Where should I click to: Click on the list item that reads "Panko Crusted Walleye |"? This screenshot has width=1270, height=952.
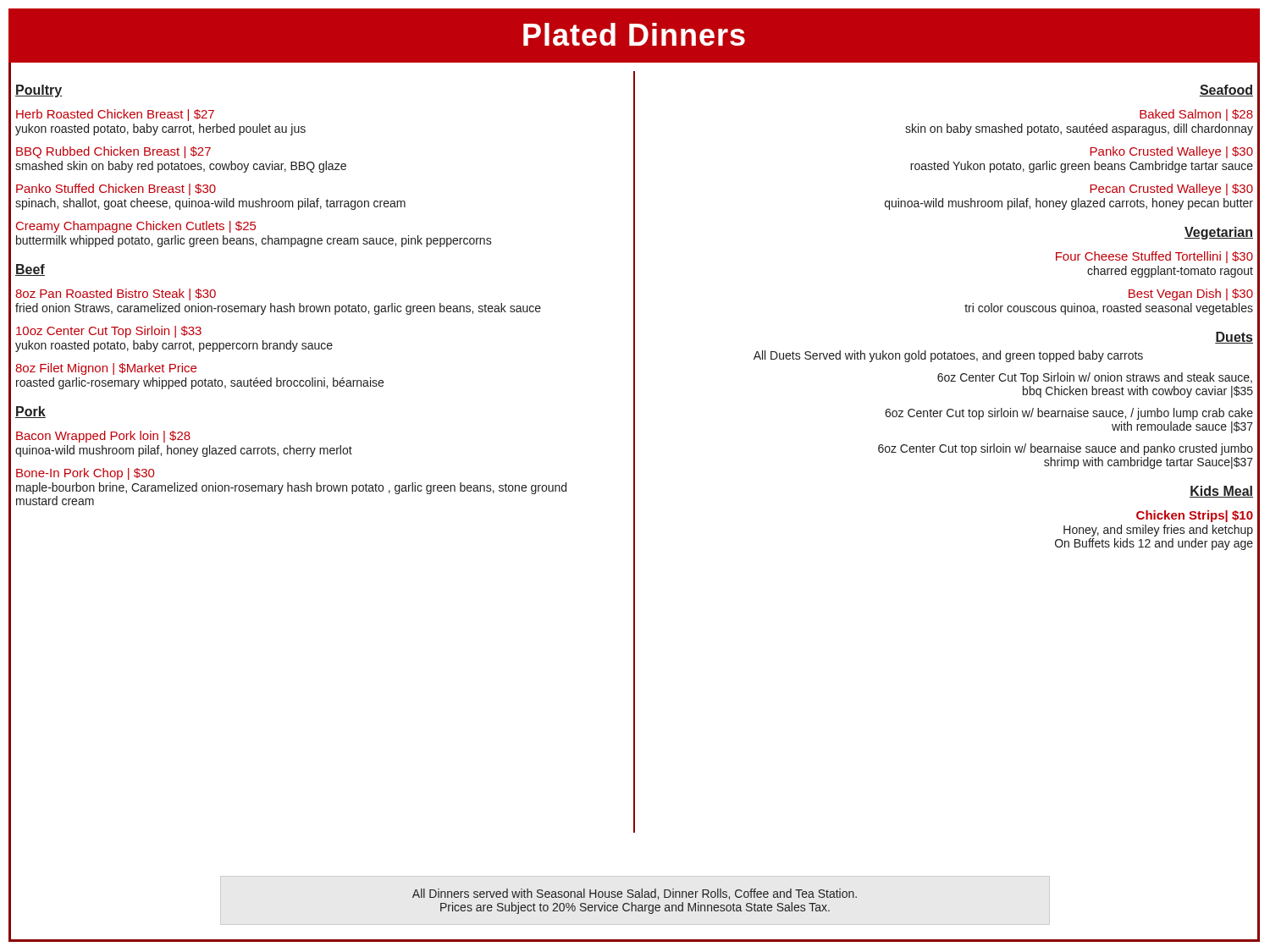(948, 158)
